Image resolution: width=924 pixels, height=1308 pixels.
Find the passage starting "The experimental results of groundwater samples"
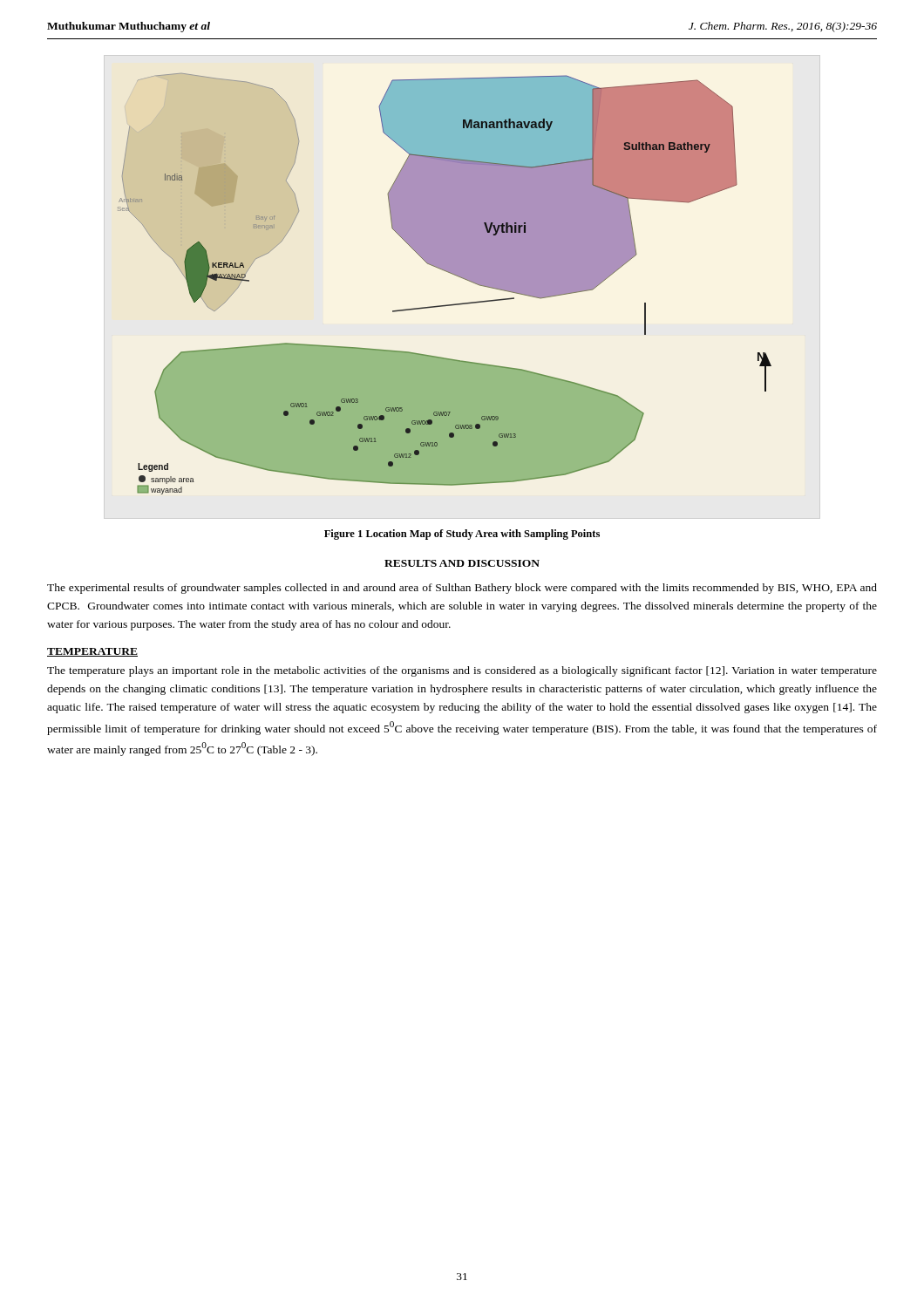pos(462,606)
